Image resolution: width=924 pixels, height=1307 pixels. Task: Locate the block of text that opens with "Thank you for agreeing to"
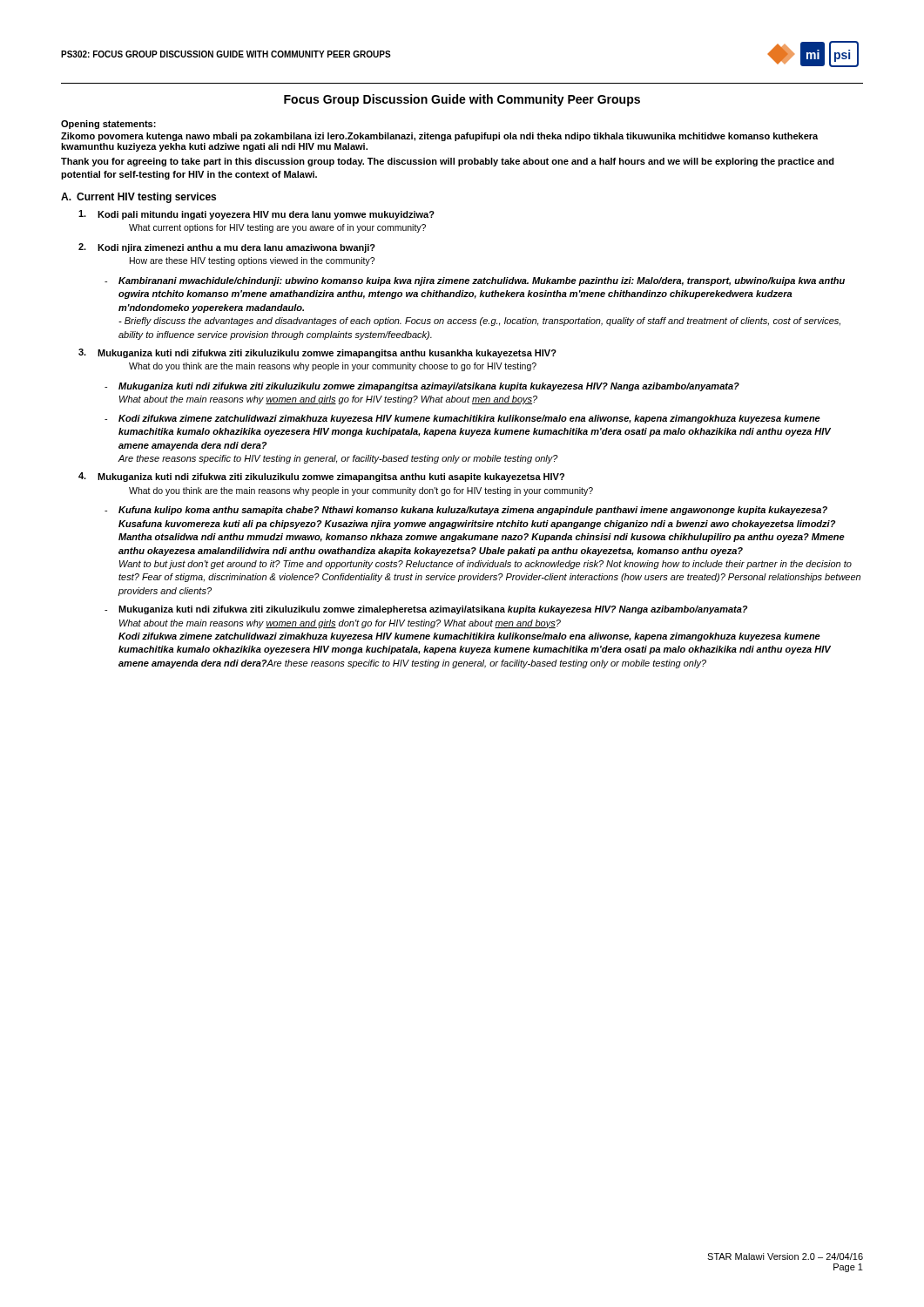448,168
